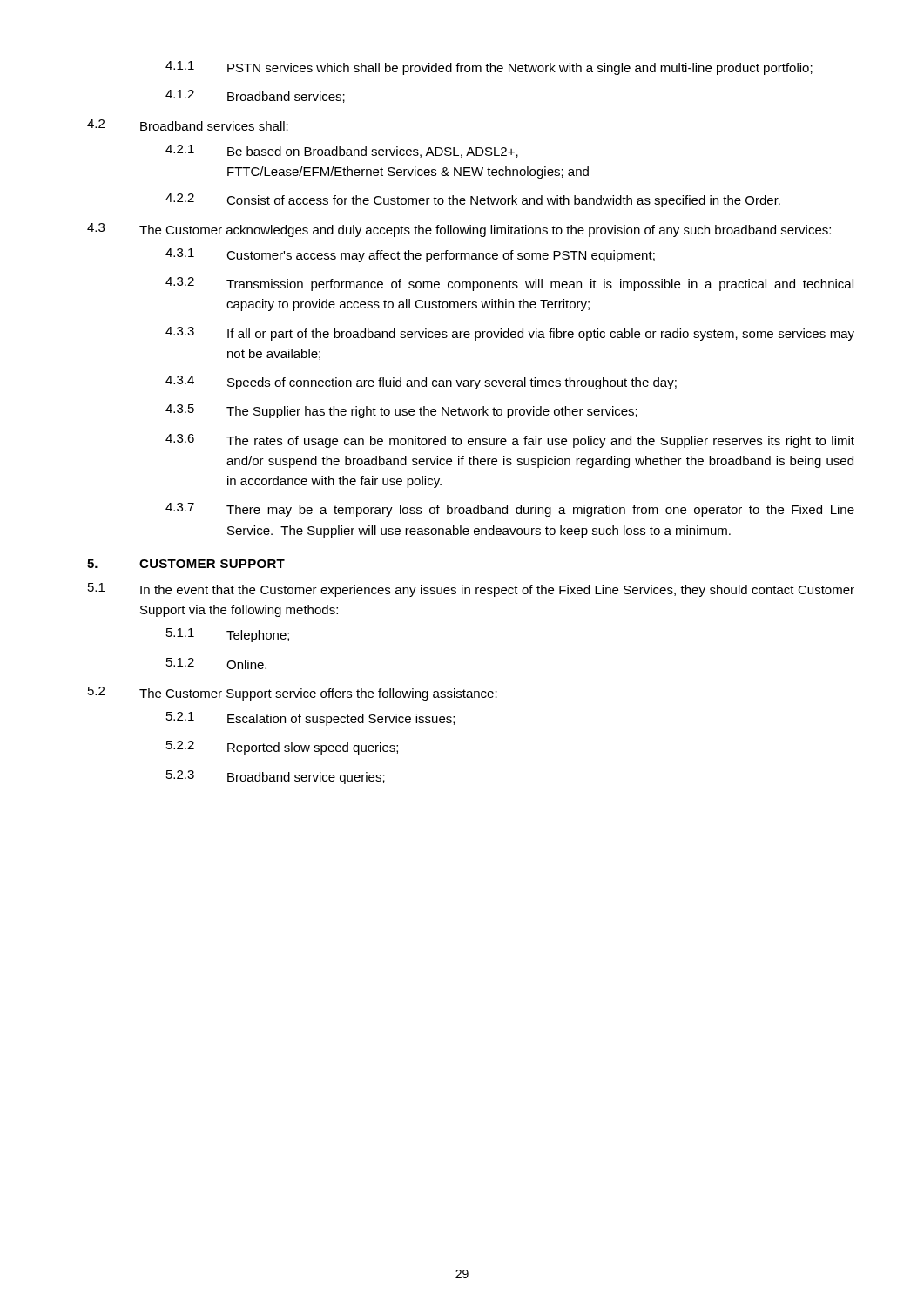This screenshot has width=924, height=1307.
Task: Find the block on this page that starts "4.3 The Customer acknowledges and duly"
Action: point(471,229)
